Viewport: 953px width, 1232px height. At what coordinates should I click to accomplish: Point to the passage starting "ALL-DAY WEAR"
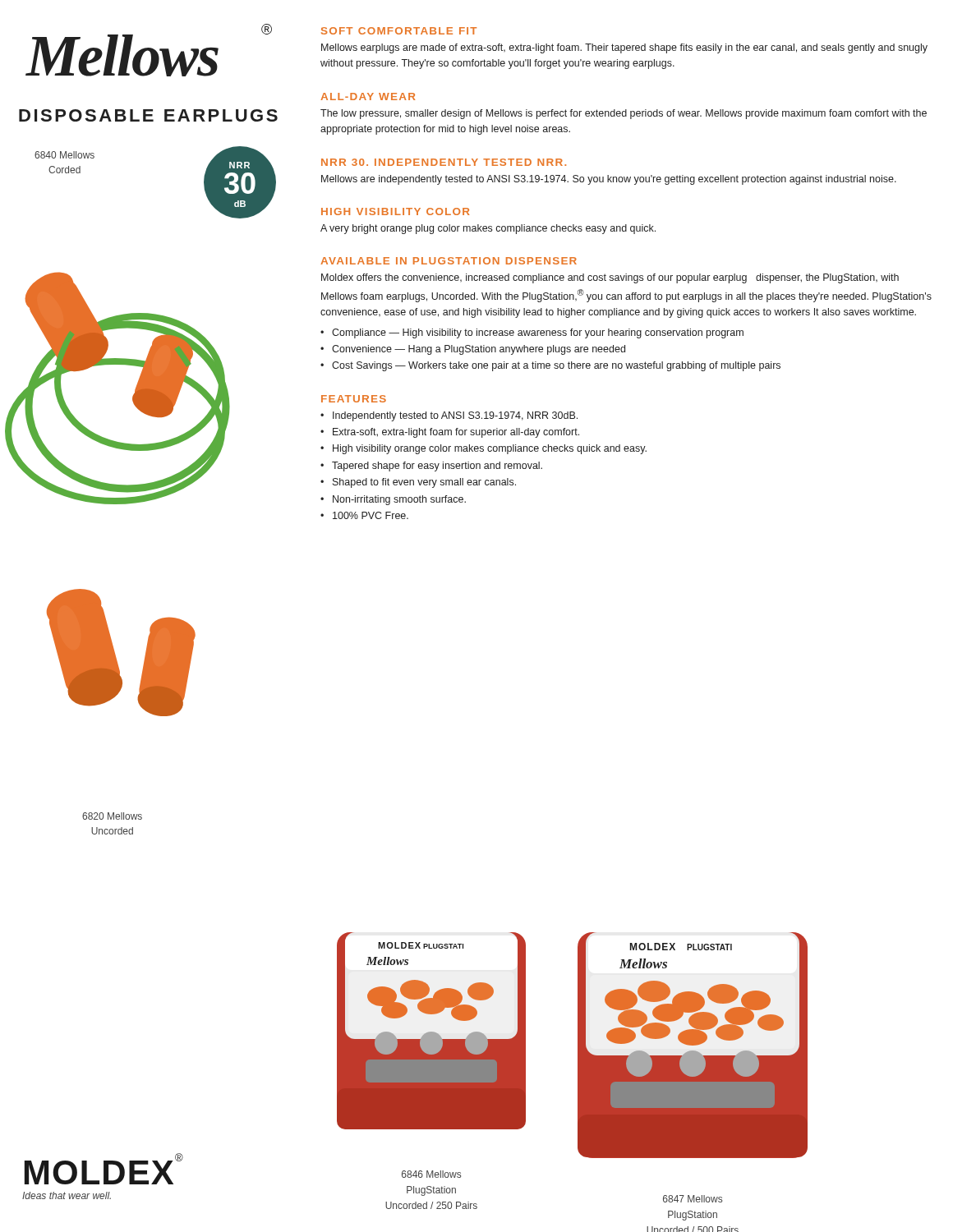click(369, 96)
